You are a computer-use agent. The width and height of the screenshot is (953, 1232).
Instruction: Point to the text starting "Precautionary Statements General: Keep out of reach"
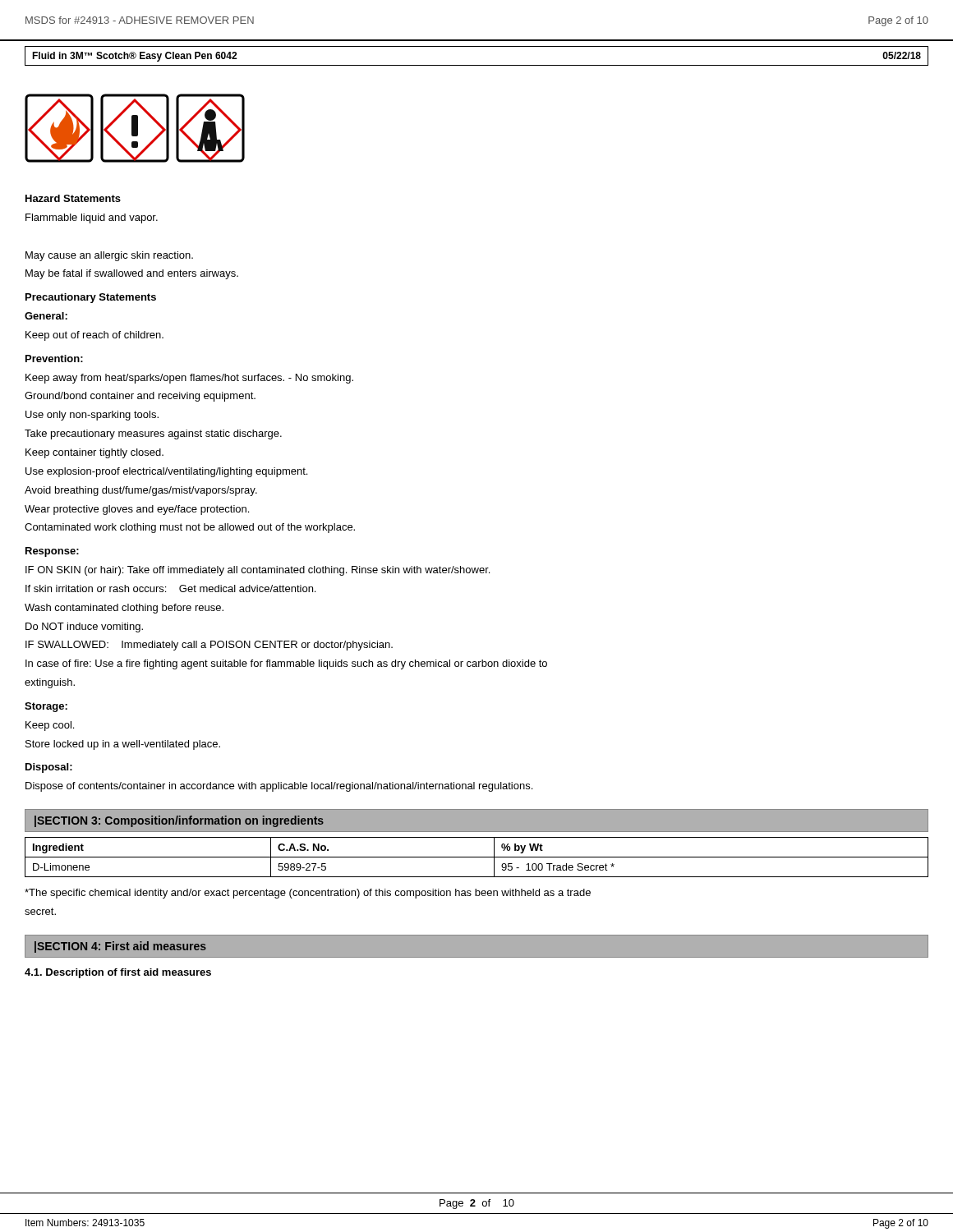coord(91,298)
